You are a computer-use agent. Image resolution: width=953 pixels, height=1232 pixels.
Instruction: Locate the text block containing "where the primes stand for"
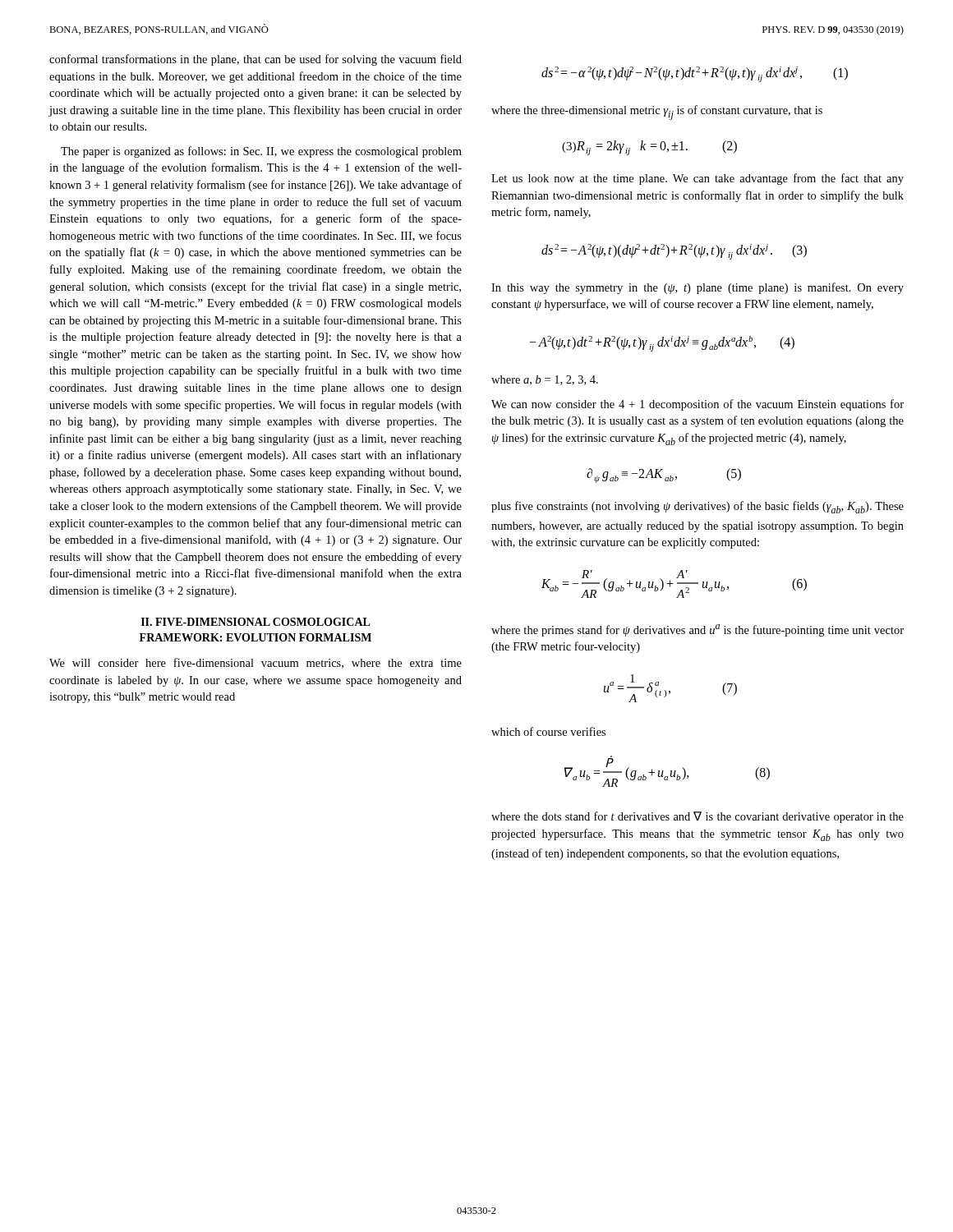coord(698,637)
